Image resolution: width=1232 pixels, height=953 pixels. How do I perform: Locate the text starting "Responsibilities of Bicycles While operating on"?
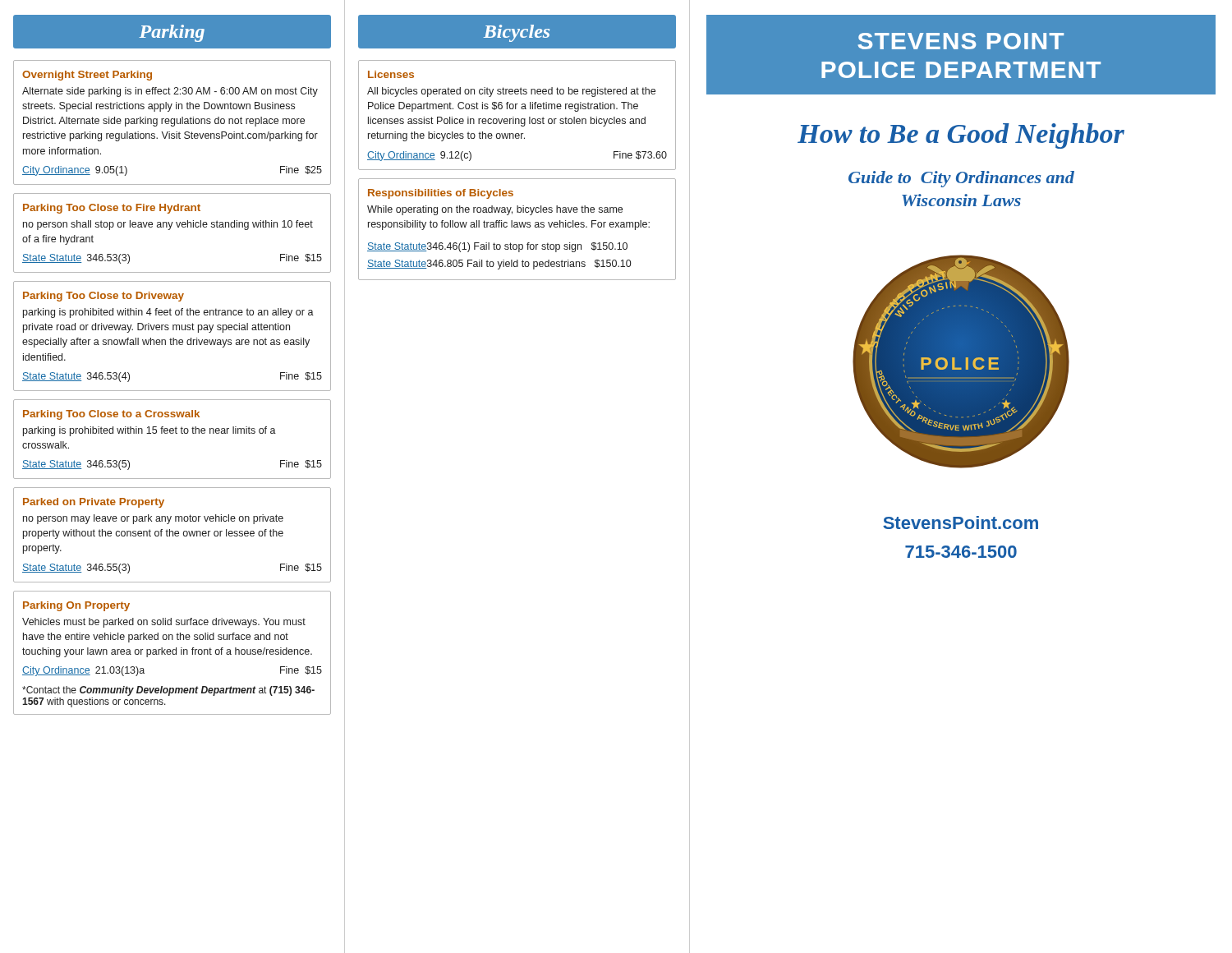517,230
